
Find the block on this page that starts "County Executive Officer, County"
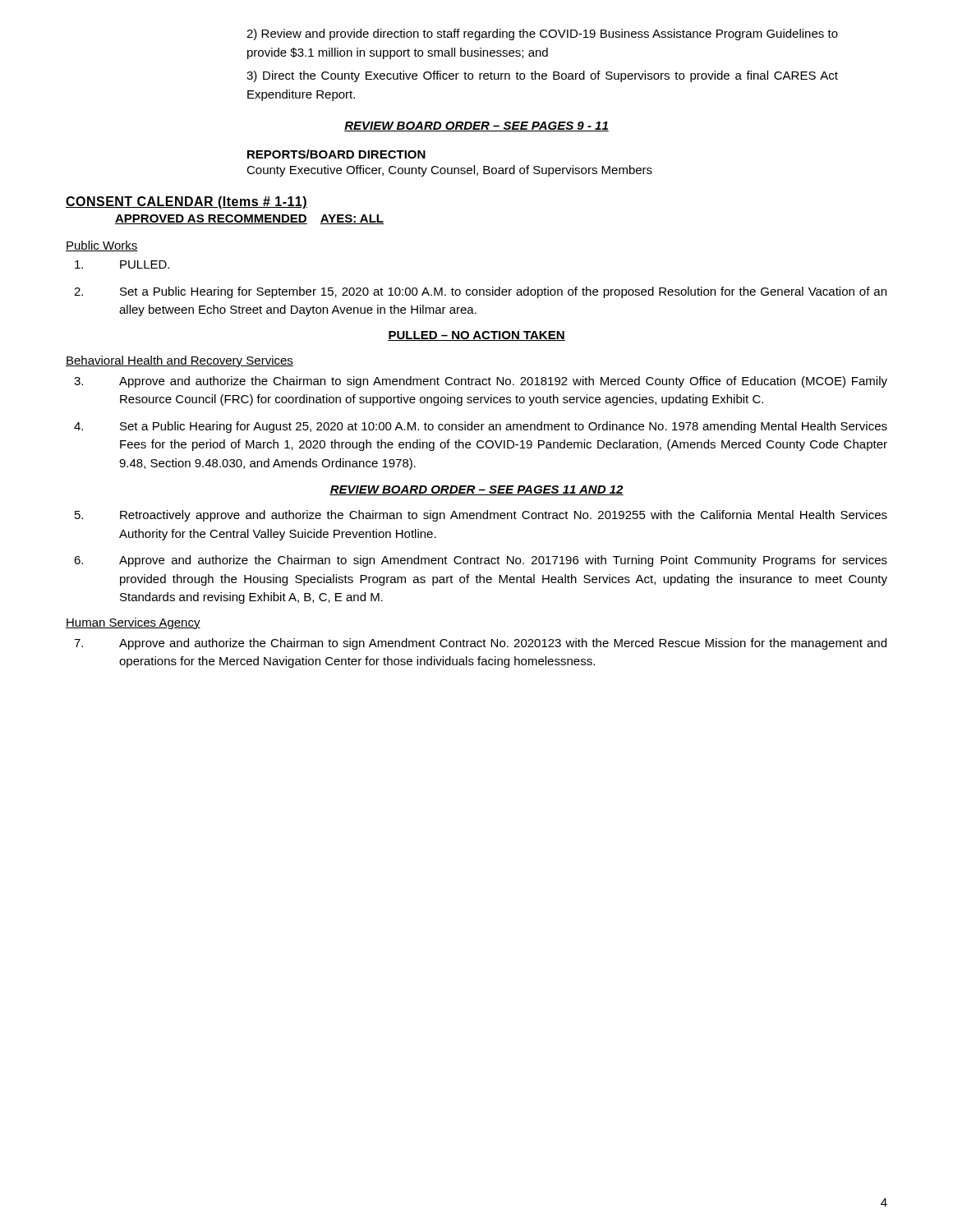[x=449, y=170]
